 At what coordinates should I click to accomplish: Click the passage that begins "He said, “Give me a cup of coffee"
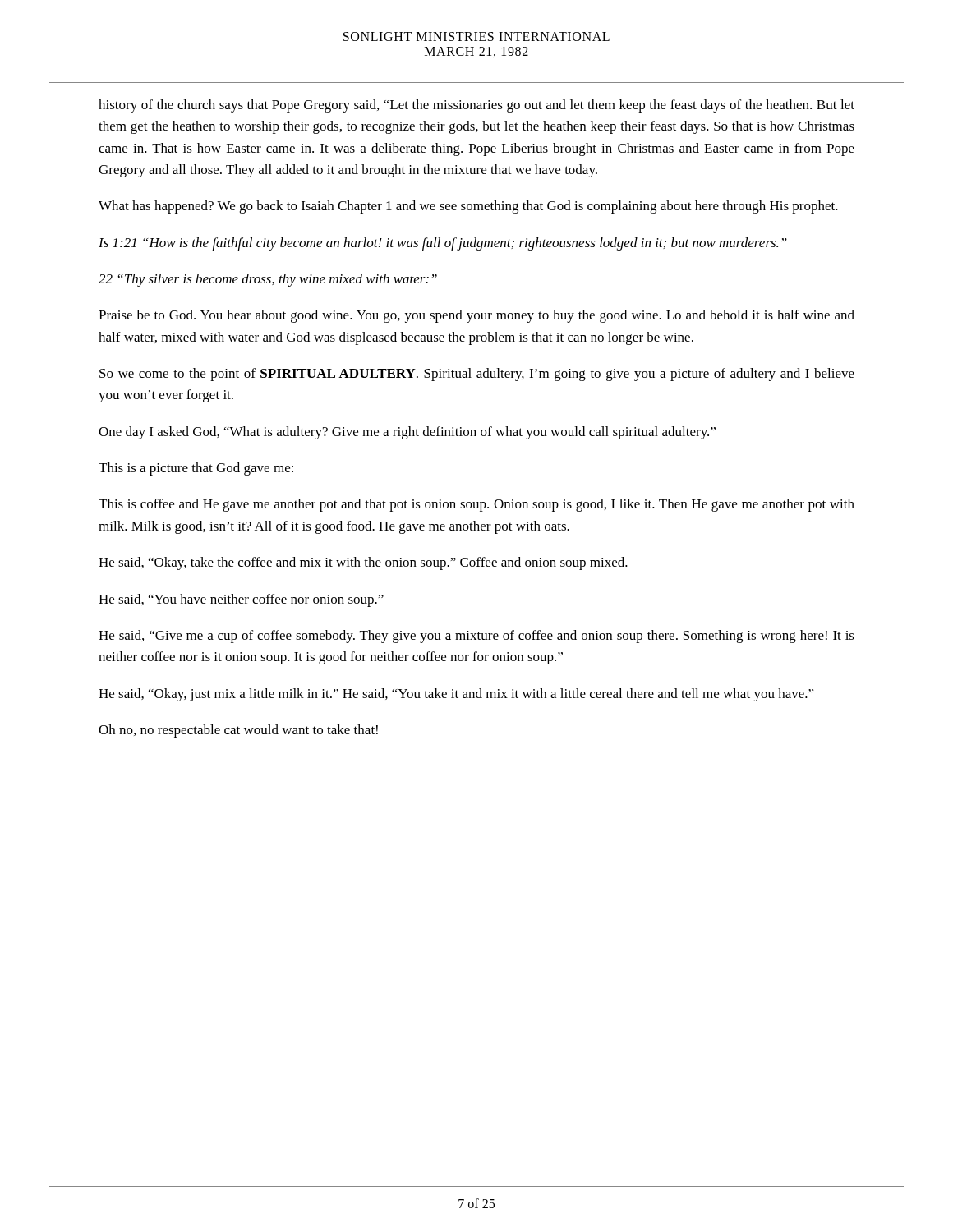tap(476, 646)
